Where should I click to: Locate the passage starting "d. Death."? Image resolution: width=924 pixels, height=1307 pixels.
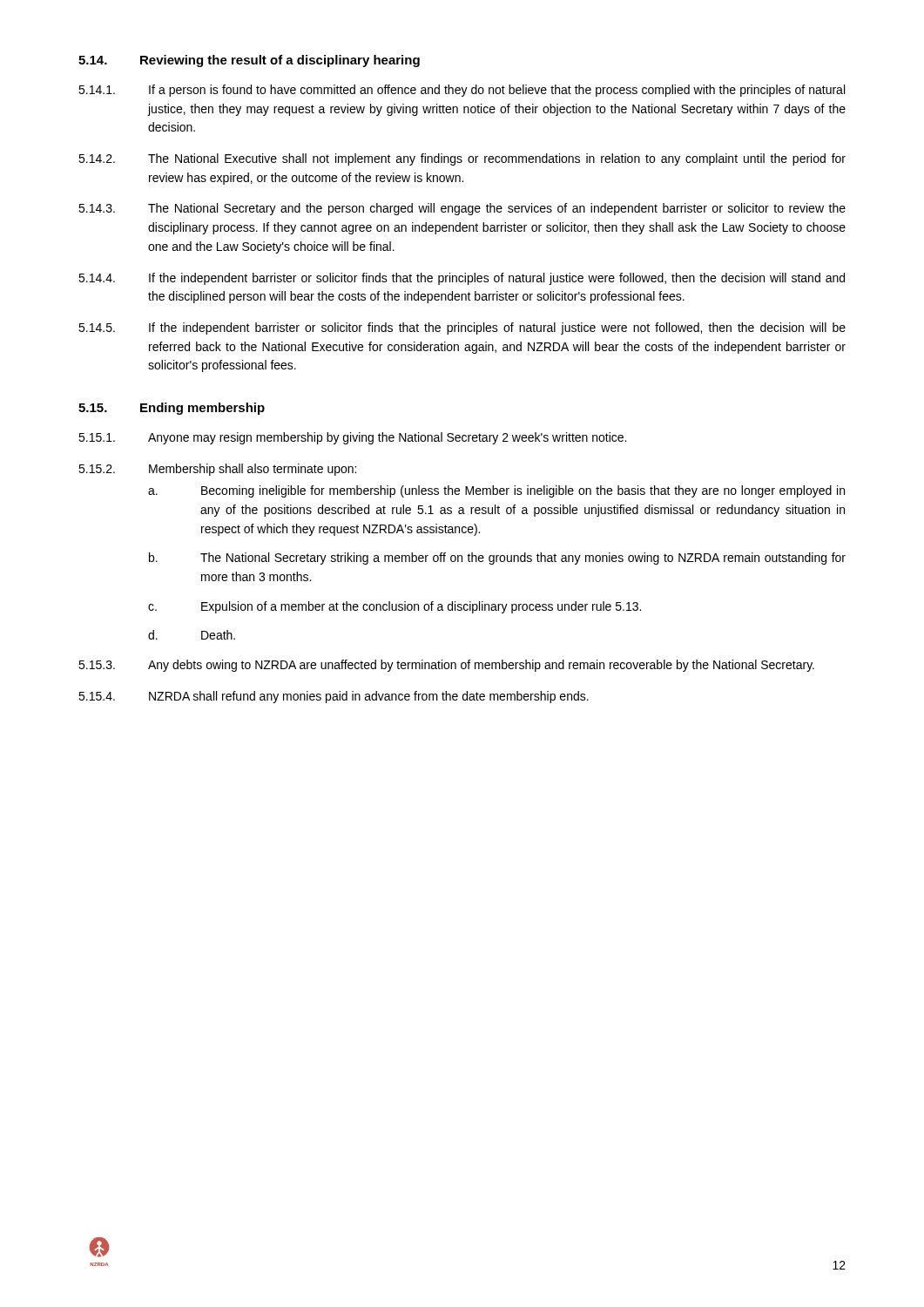150,634
